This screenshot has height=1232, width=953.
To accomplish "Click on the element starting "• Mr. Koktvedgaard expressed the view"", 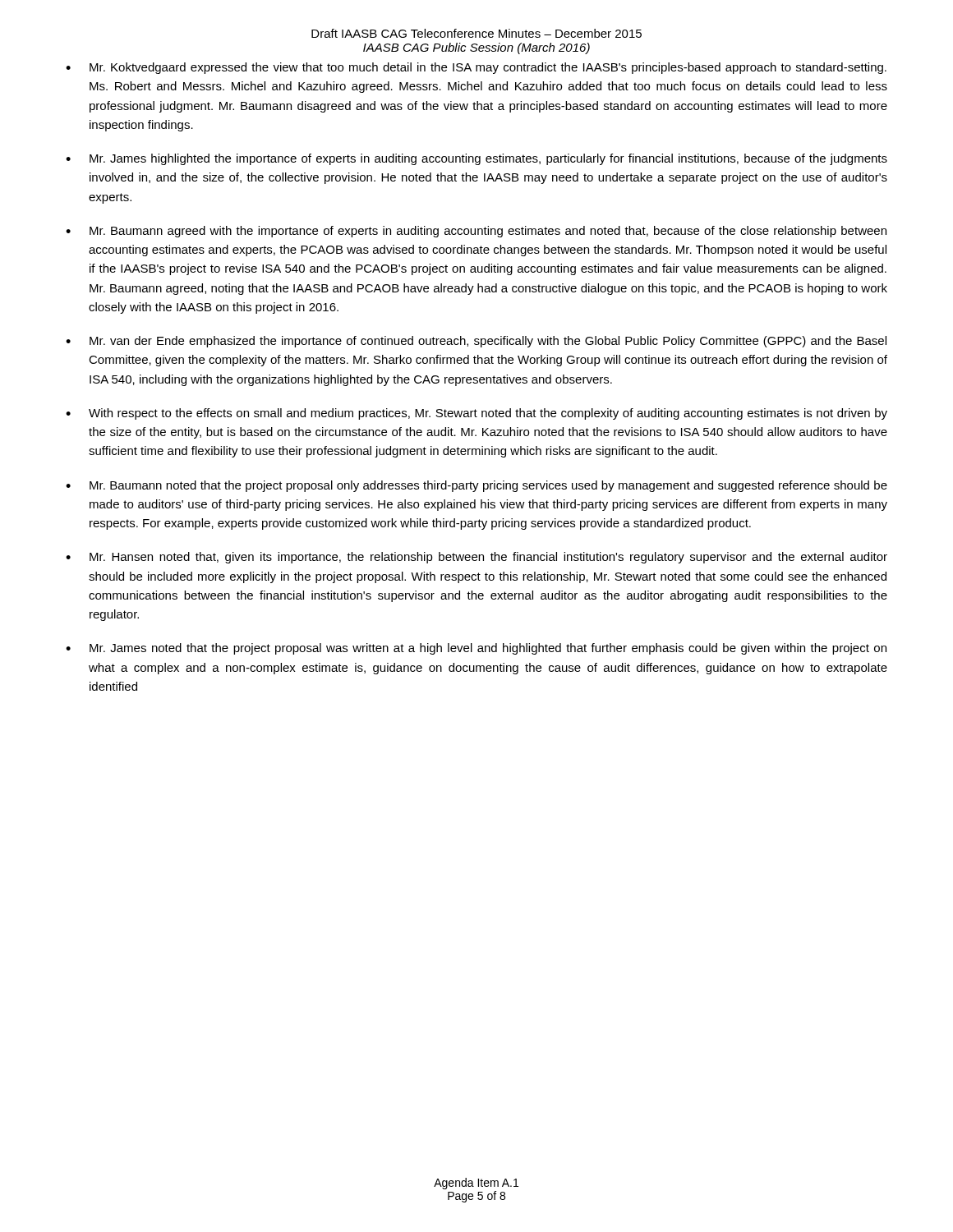I will tap(476, 96).
